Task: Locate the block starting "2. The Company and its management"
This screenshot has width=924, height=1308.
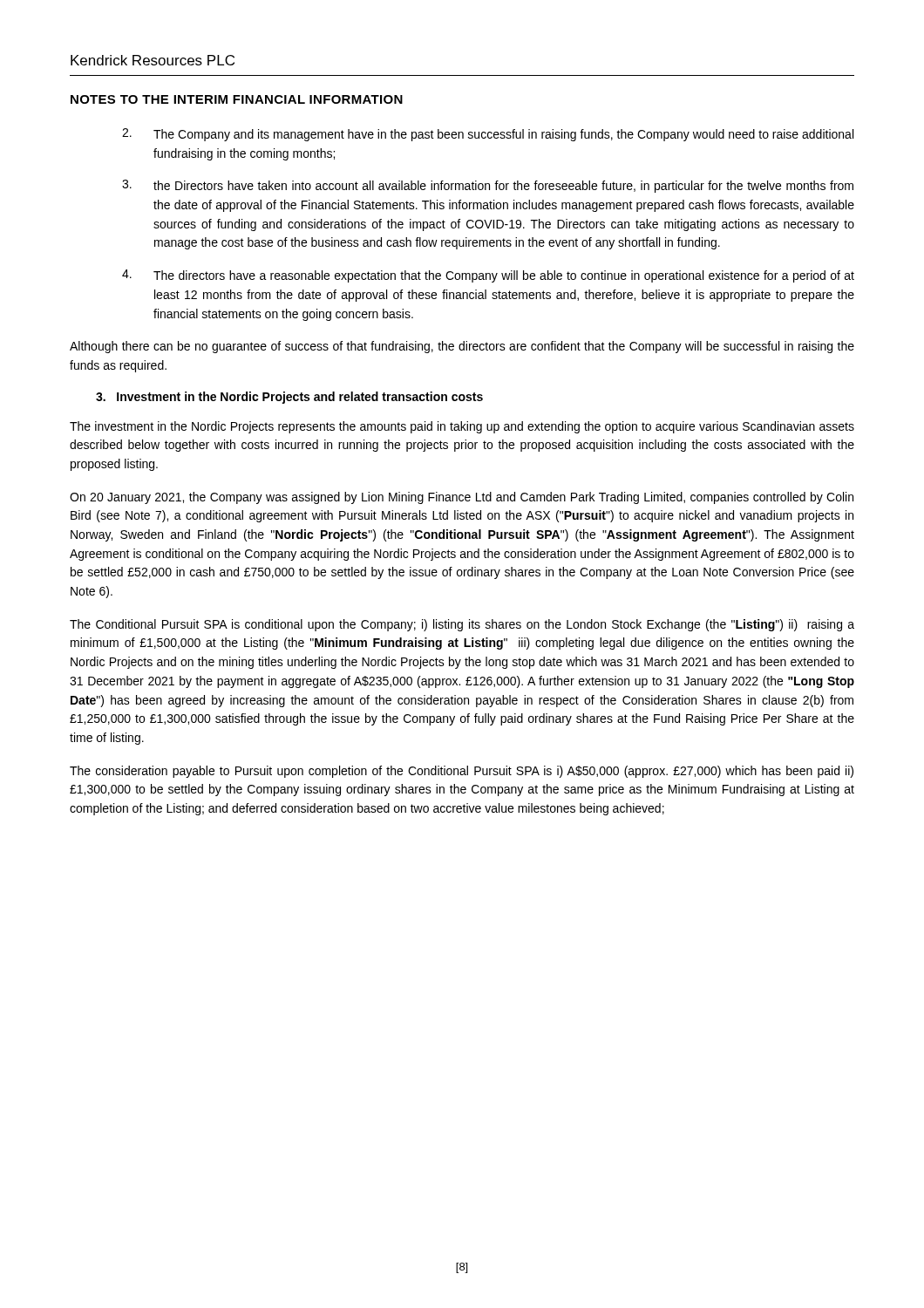Action: click(x=488, y=144)
